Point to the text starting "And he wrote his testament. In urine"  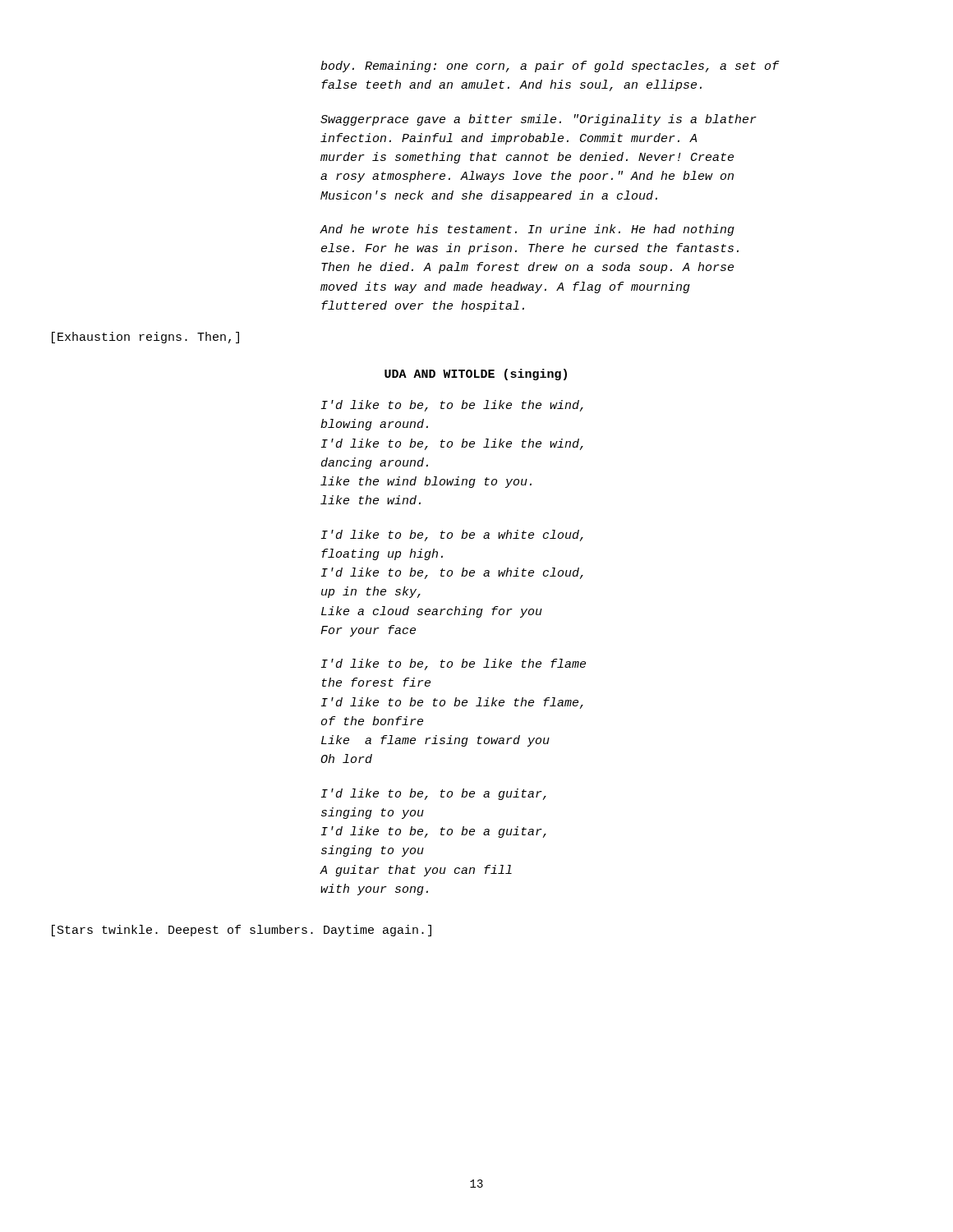[531, 268]
